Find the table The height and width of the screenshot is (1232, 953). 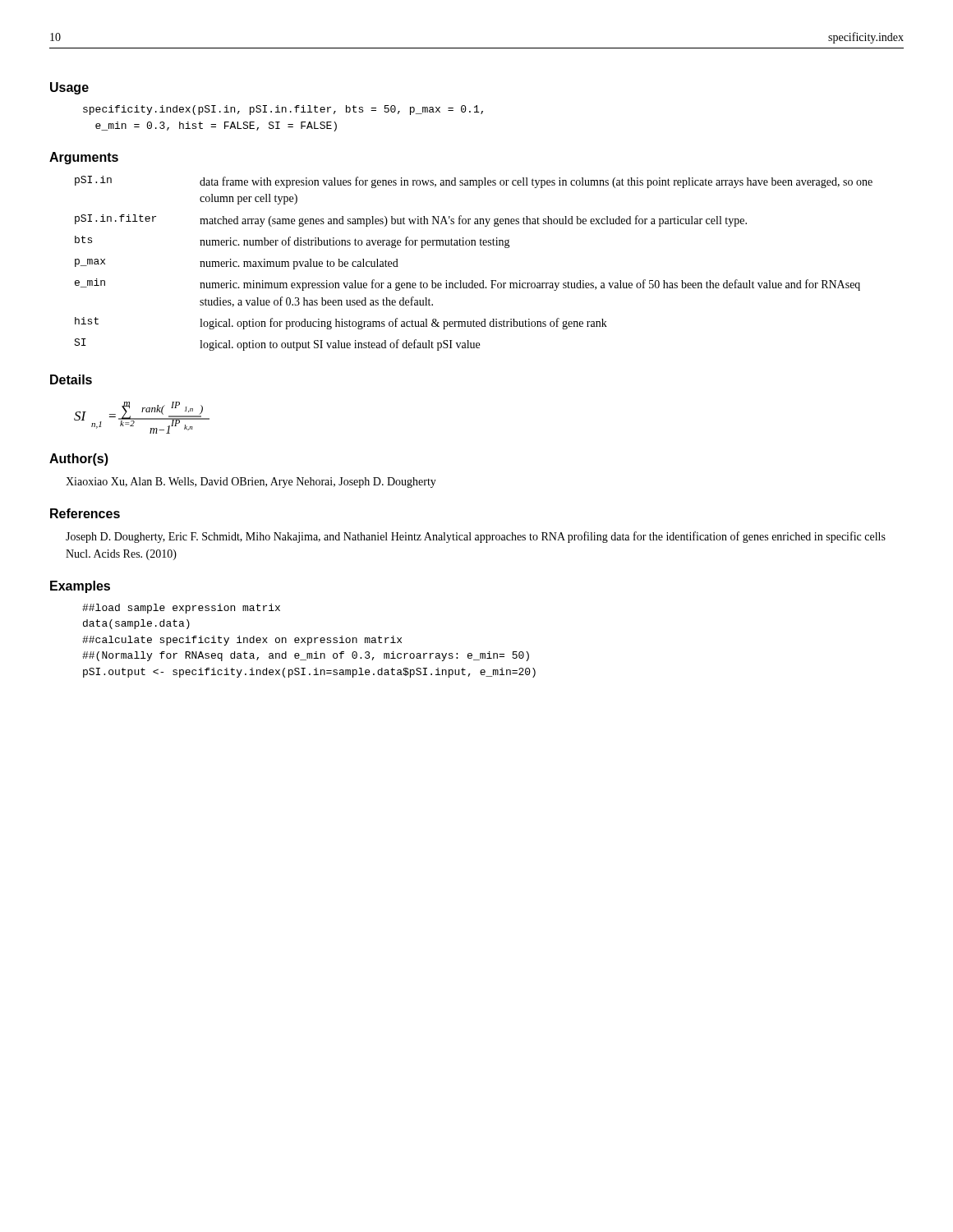pyautogui.click(x=476, y=264)
